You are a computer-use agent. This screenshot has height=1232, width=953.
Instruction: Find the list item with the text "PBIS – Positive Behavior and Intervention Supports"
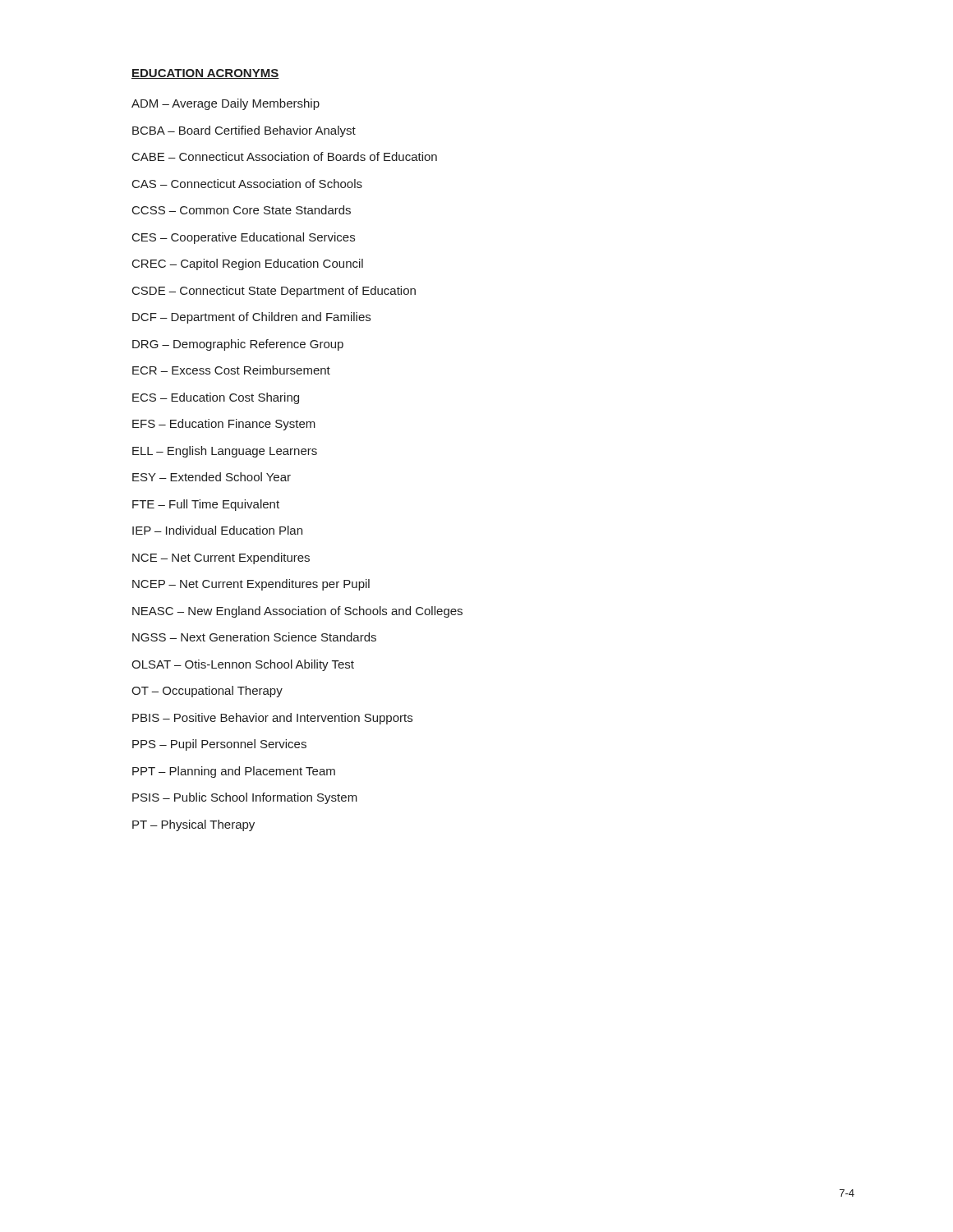tap(272, 717)
